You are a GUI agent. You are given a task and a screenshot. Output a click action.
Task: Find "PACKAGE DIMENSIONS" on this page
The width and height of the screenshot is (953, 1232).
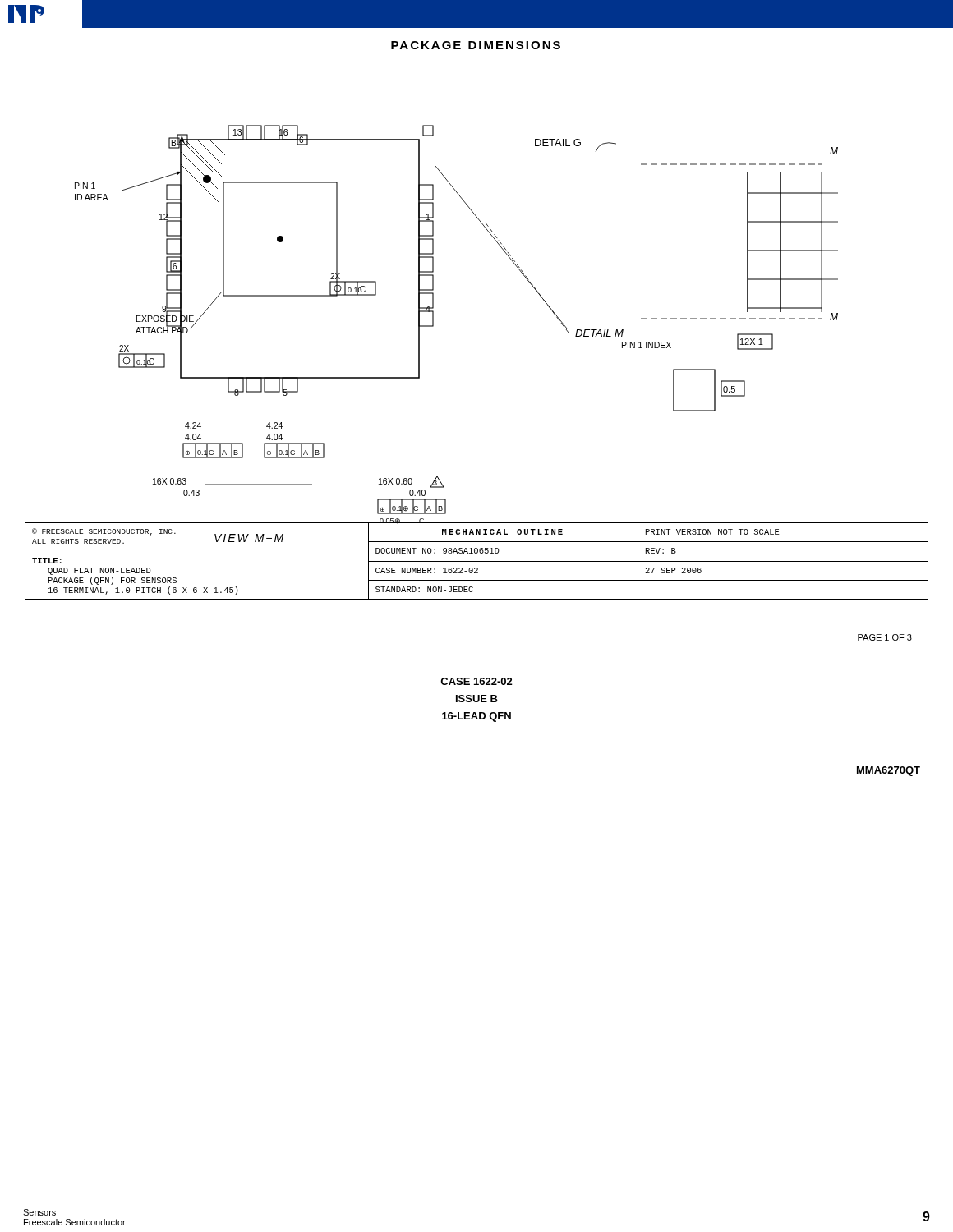click(x=476, y=45)
